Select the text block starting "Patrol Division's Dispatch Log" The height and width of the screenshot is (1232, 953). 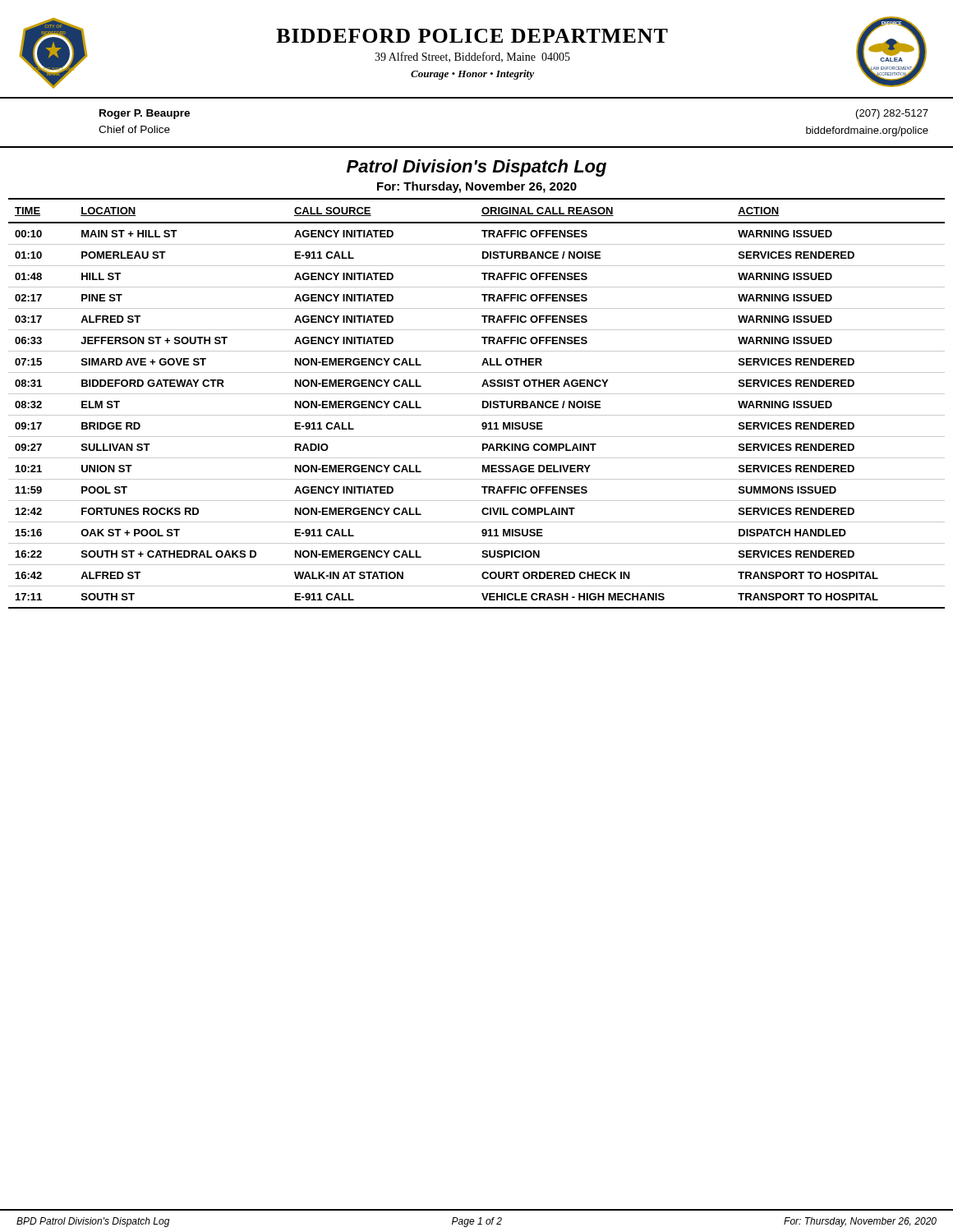(x=476, y=166)
